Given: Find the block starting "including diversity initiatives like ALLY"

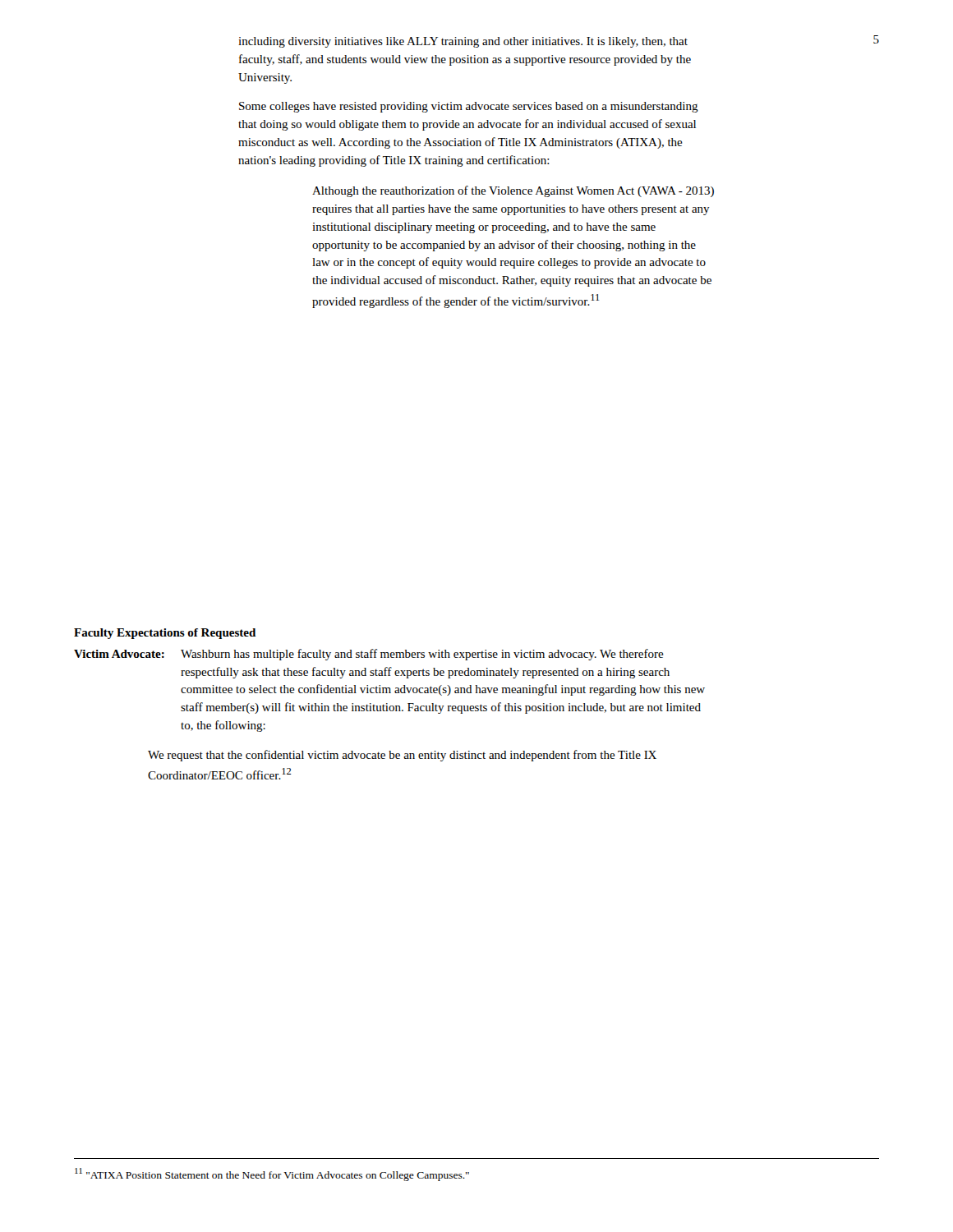Looking at the screenshot, I should coord(476,60).
